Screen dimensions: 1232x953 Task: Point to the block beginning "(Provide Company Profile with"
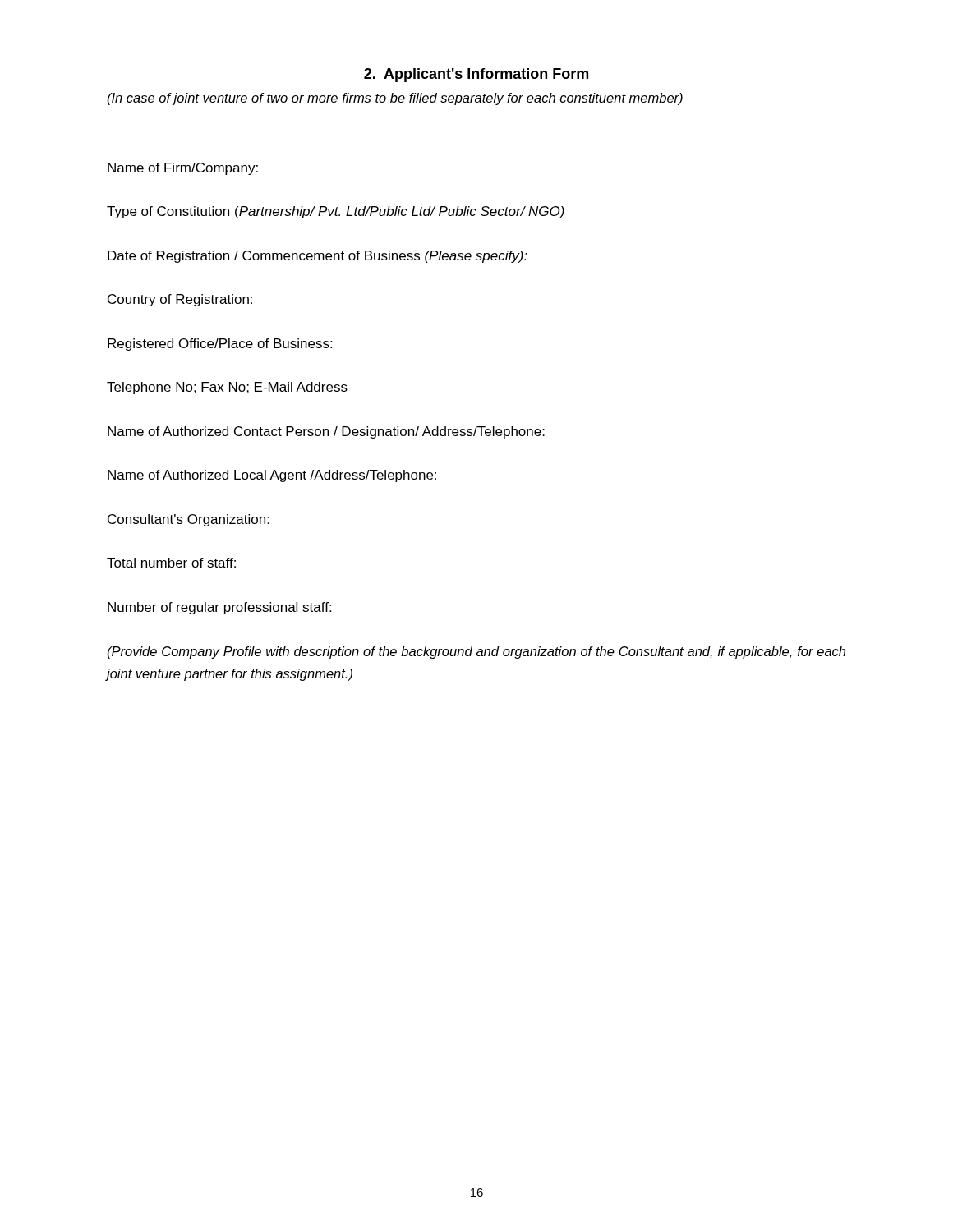(x=476, y=662)
